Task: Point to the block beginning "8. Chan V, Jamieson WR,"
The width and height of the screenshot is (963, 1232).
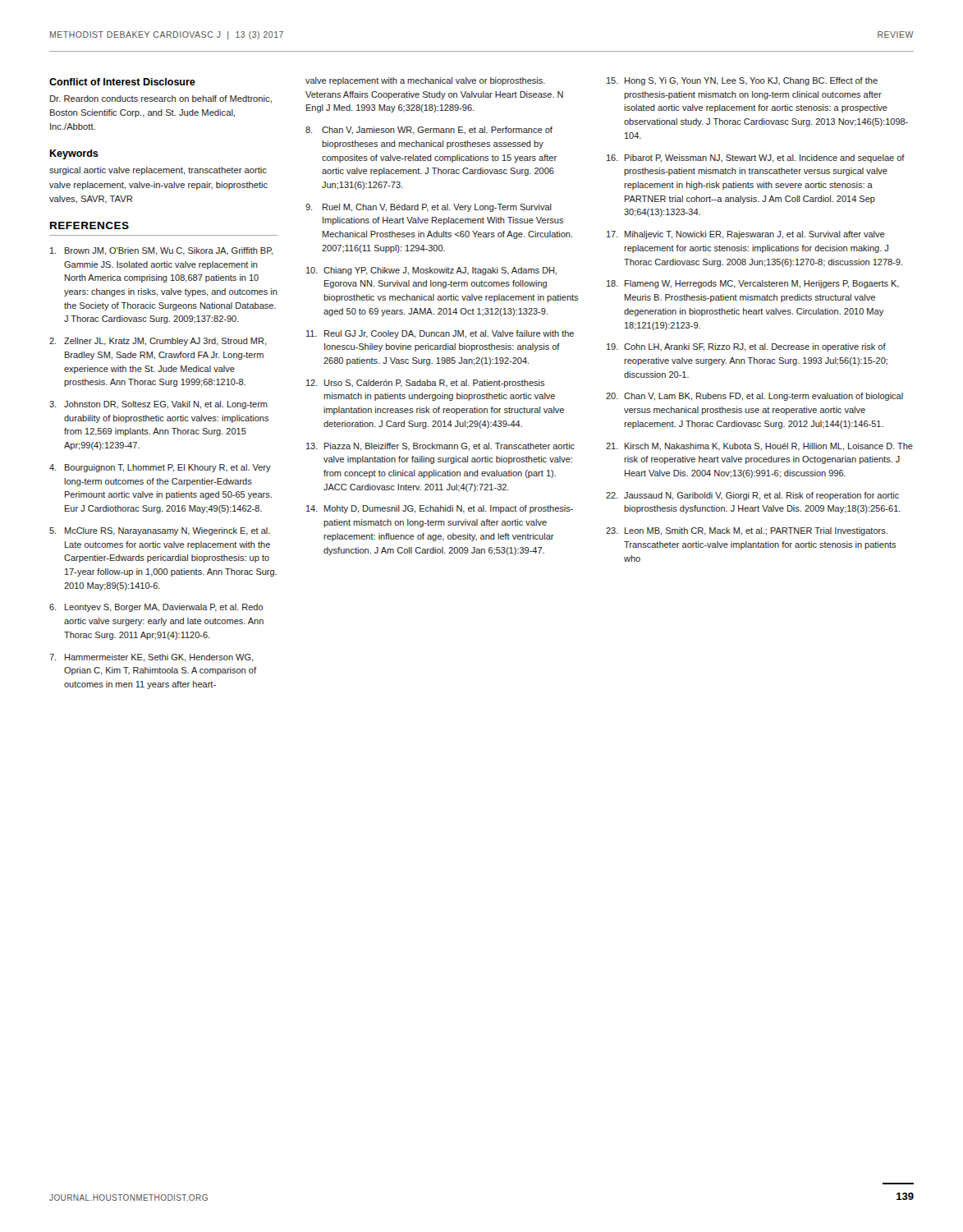Action: [443, 158]
